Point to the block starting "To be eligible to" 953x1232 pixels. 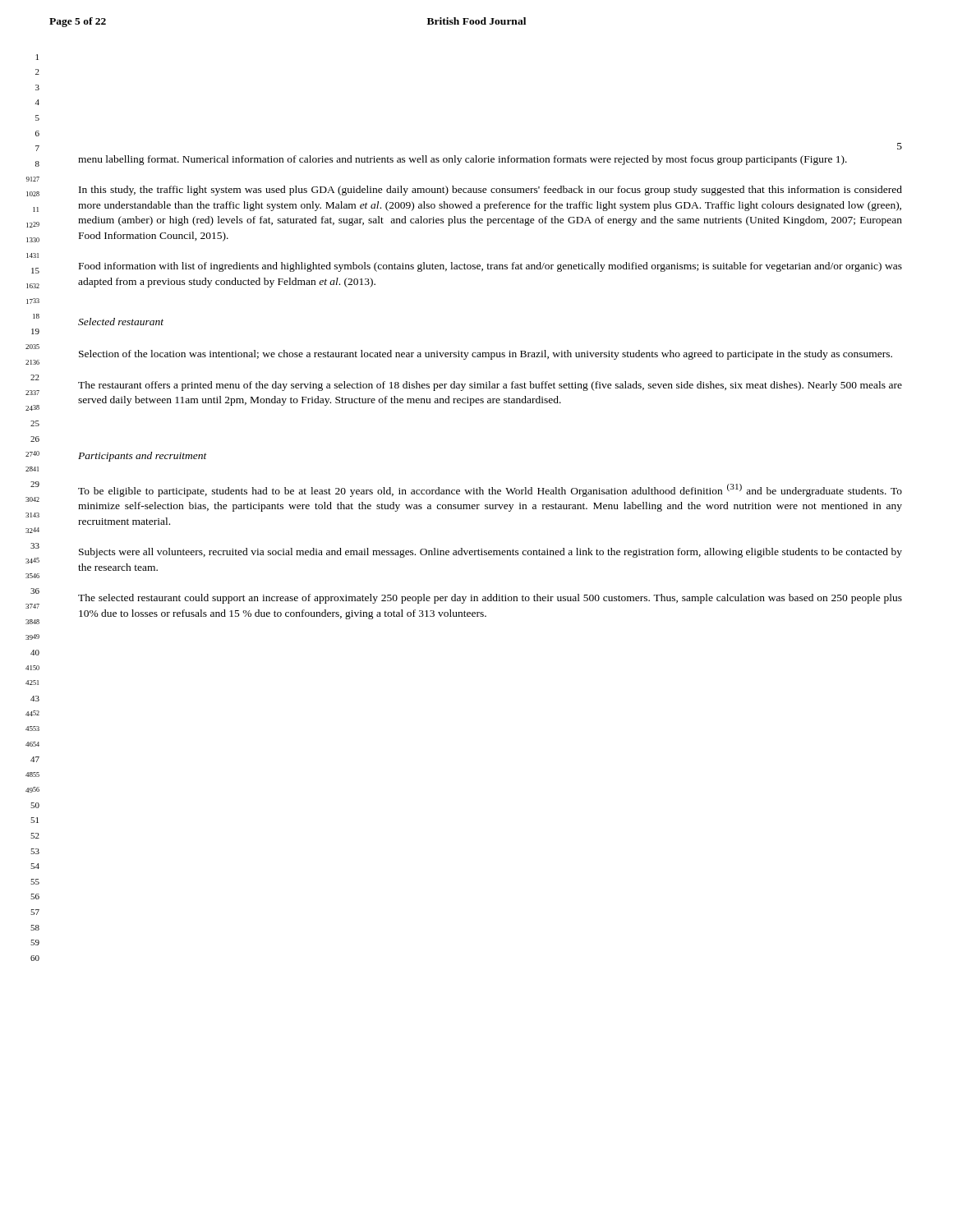click(490, 504)
